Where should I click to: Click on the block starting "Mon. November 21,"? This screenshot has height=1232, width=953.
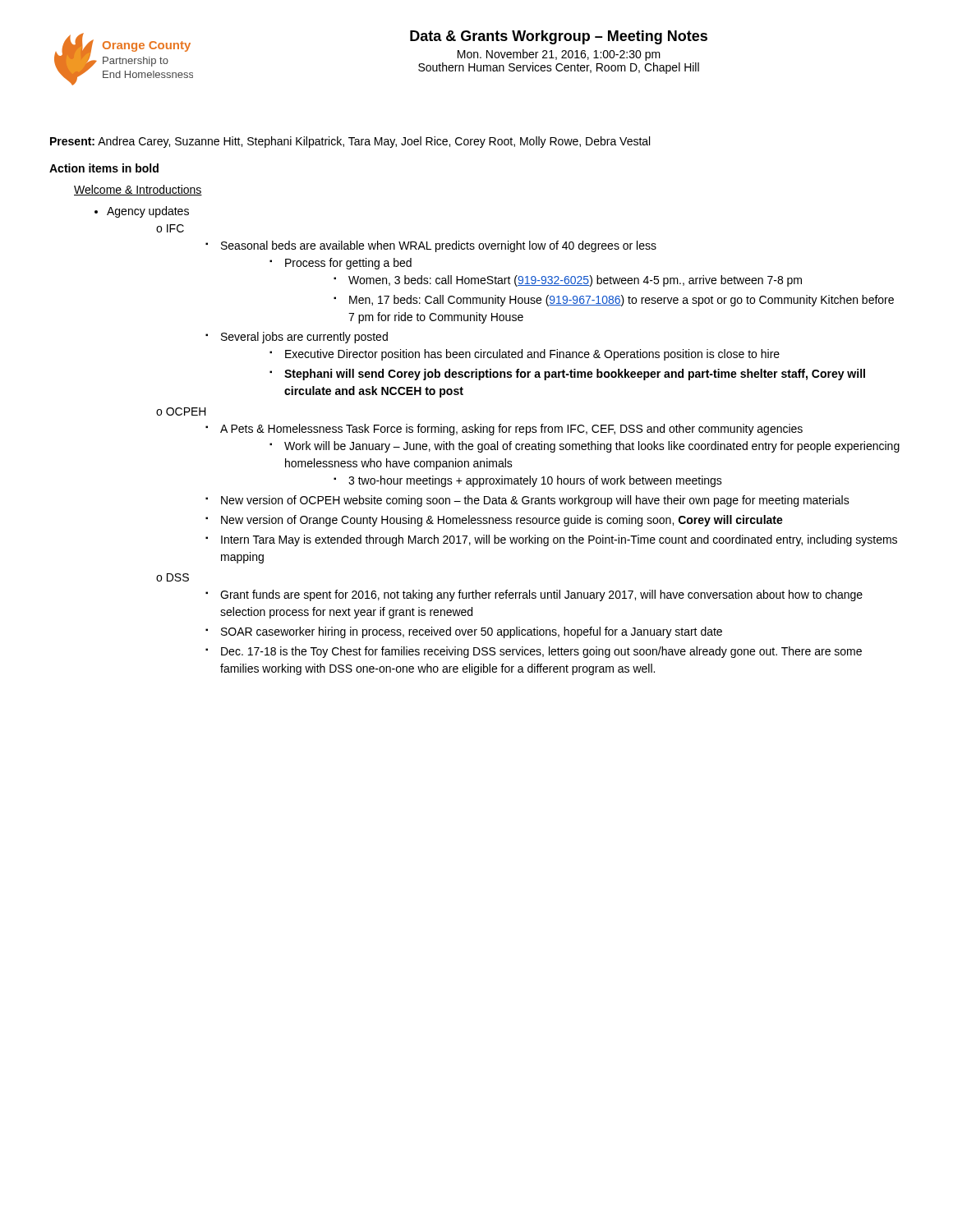[559, 61]
